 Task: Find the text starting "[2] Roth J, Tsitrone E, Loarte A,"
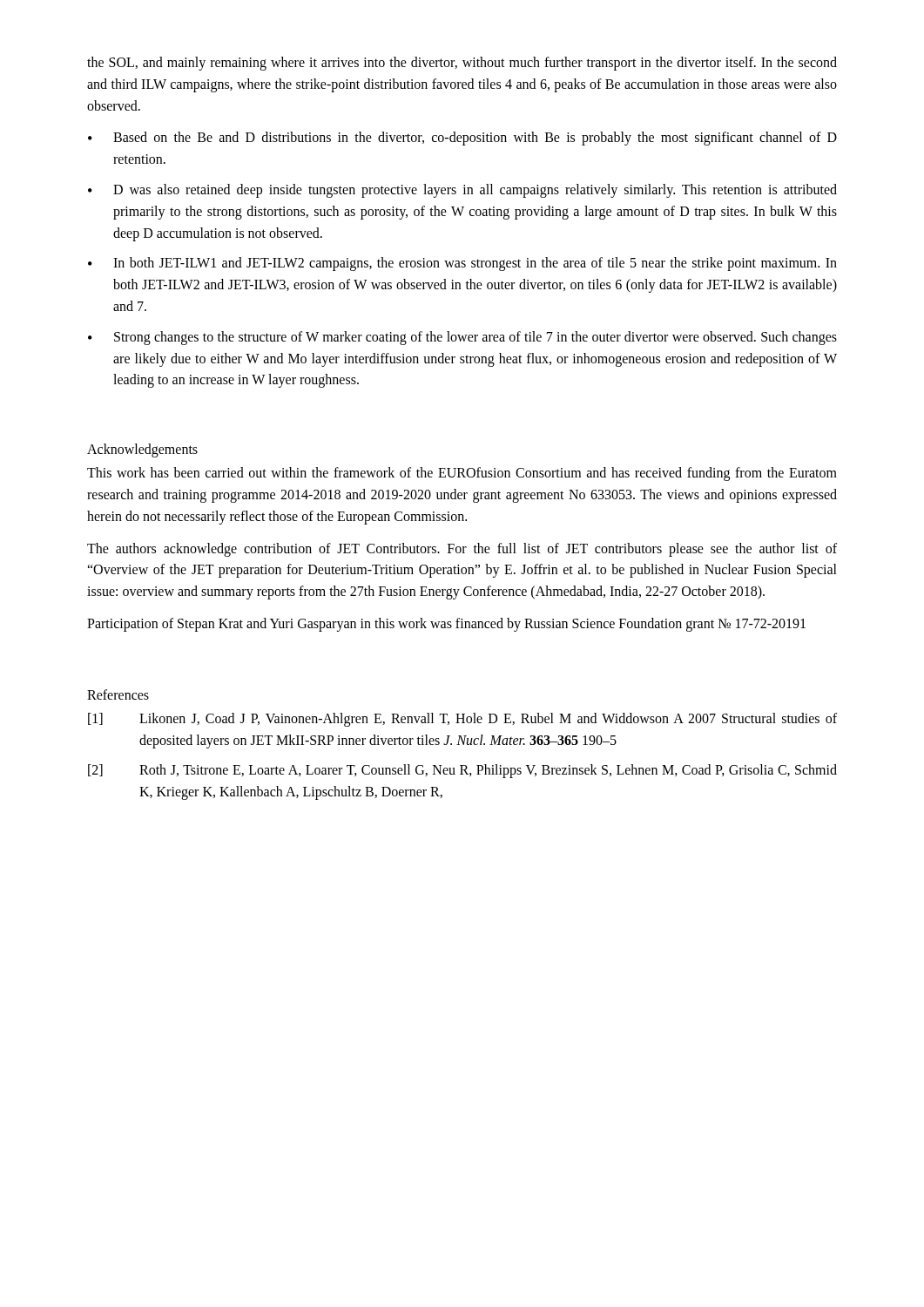pos(462,782)
